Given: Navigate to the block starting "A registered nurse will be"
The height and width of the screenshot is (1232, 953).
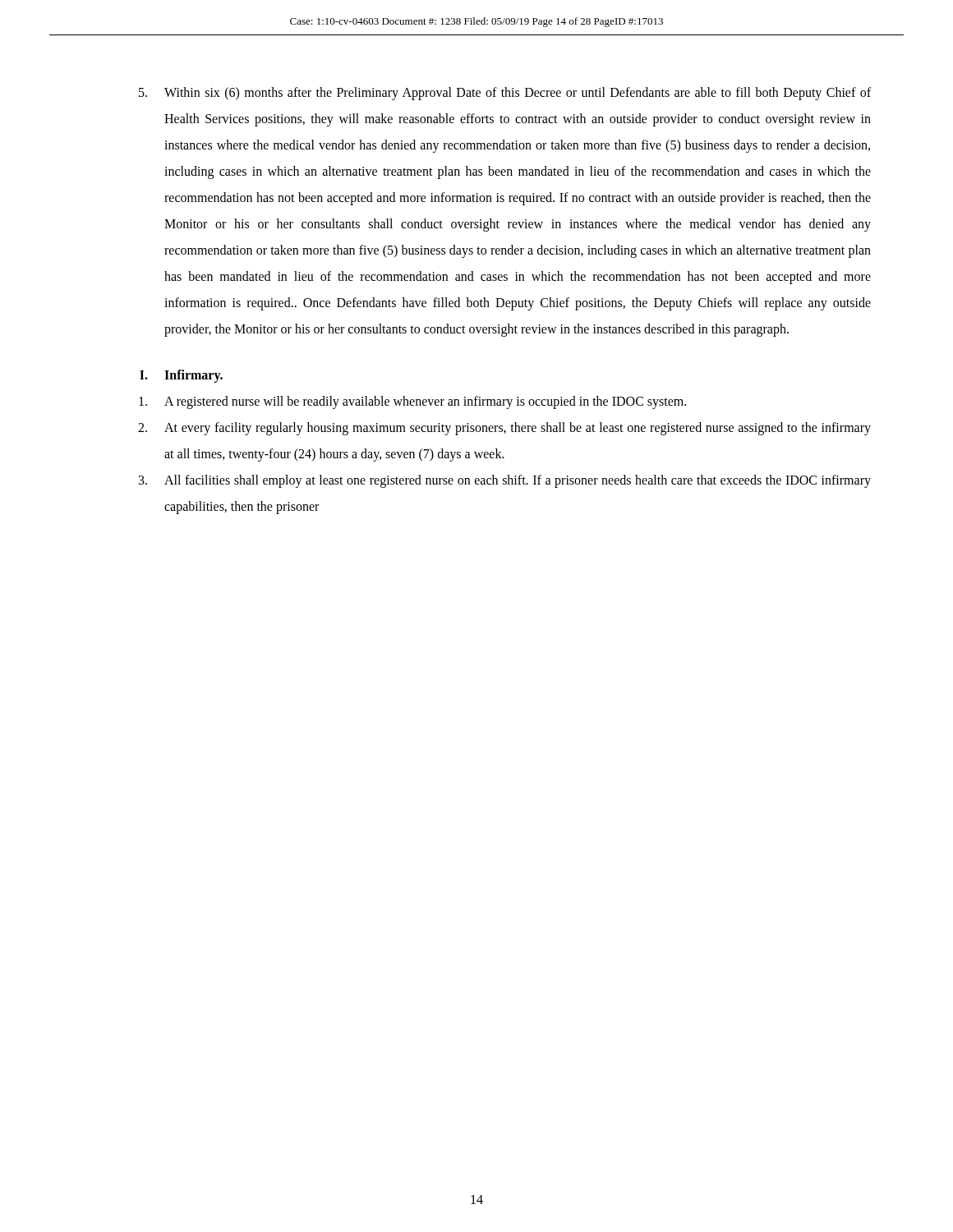Looking at the screenshot, I should click(476, 402).
